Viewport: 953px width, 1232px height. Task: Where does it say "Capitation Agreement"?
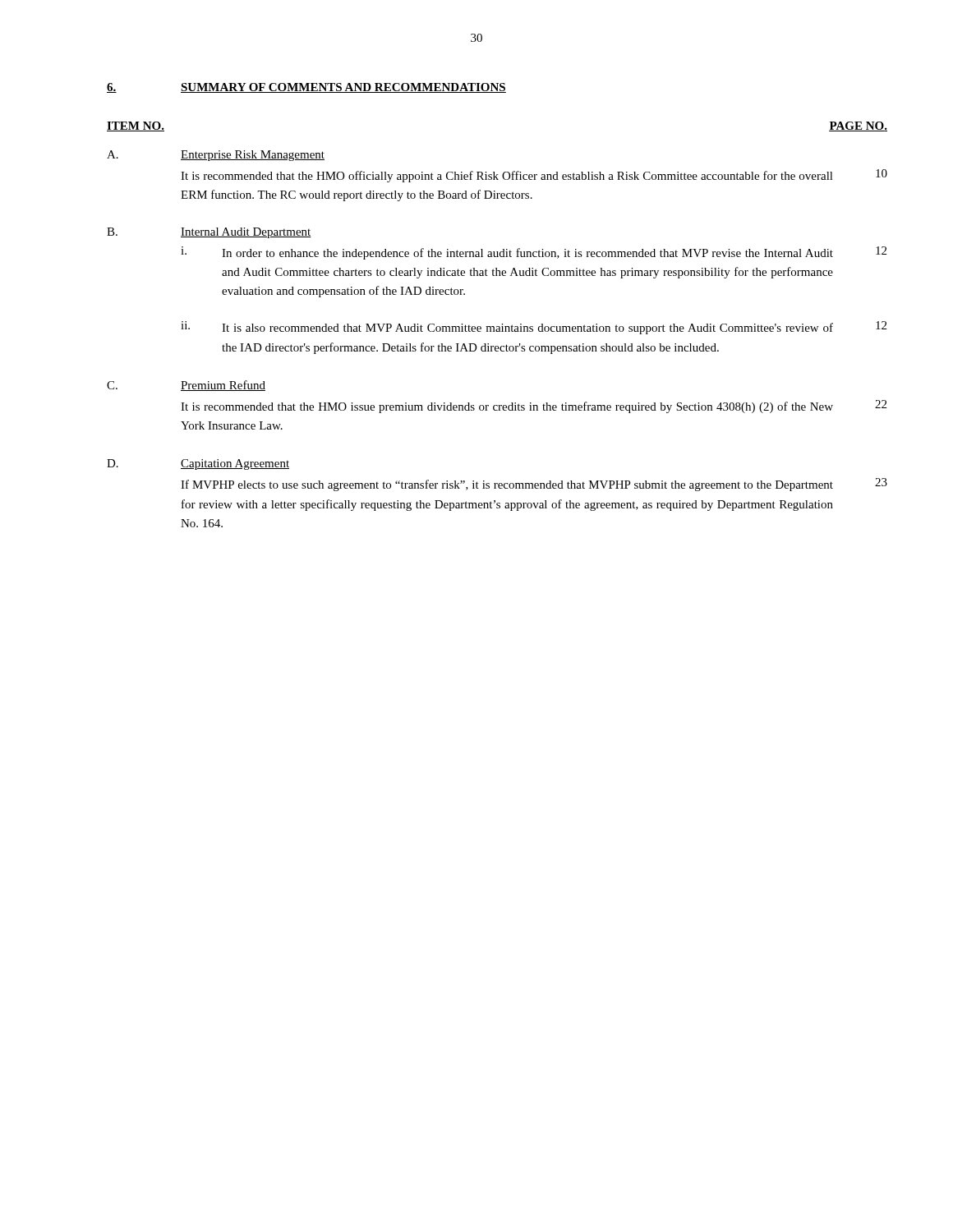tap(235, 463)
